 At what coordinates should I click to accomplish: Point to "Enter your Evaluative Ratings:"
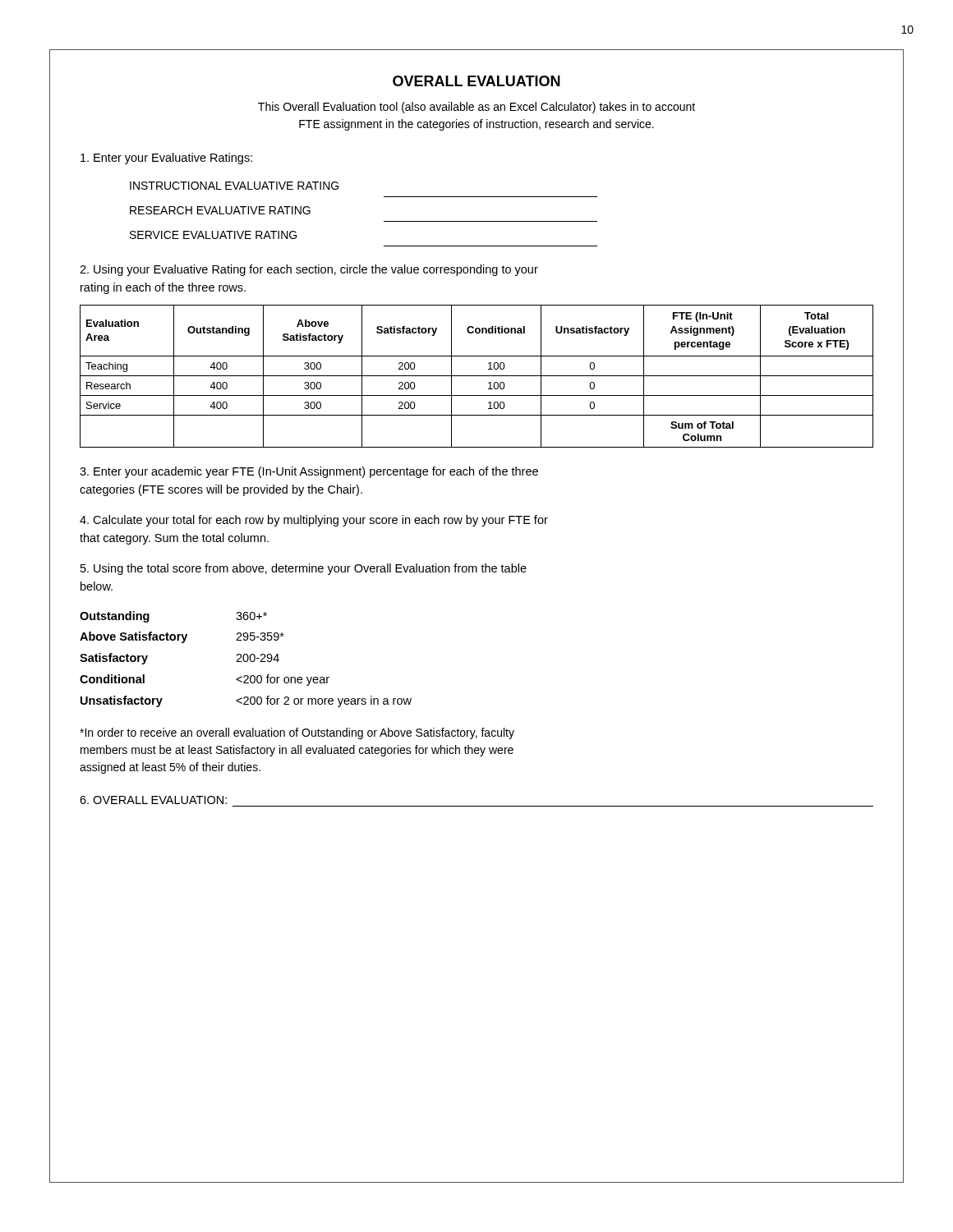point(166,158)
